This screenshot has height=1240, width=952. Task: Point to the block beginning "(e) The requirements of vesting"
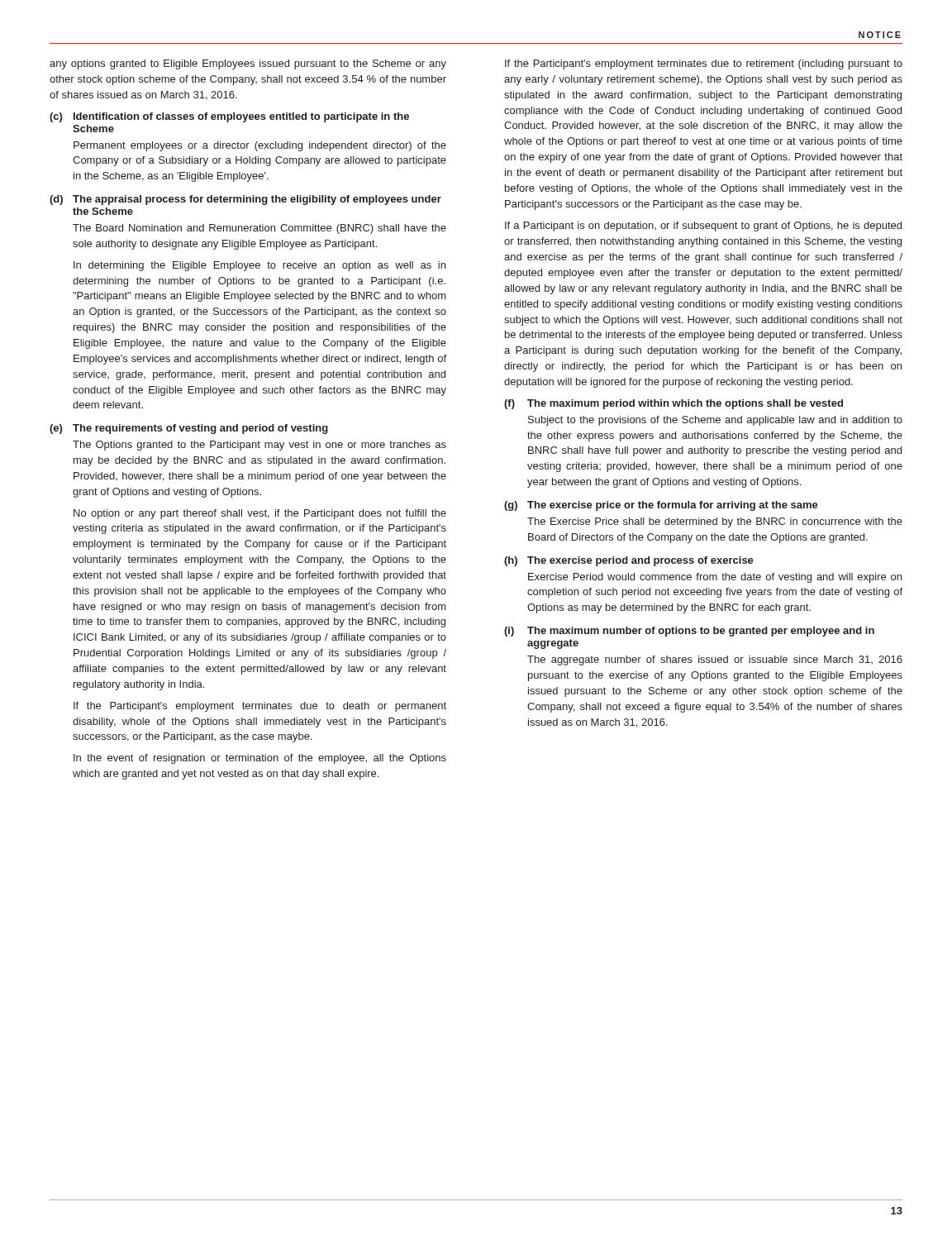pos(248,602)
